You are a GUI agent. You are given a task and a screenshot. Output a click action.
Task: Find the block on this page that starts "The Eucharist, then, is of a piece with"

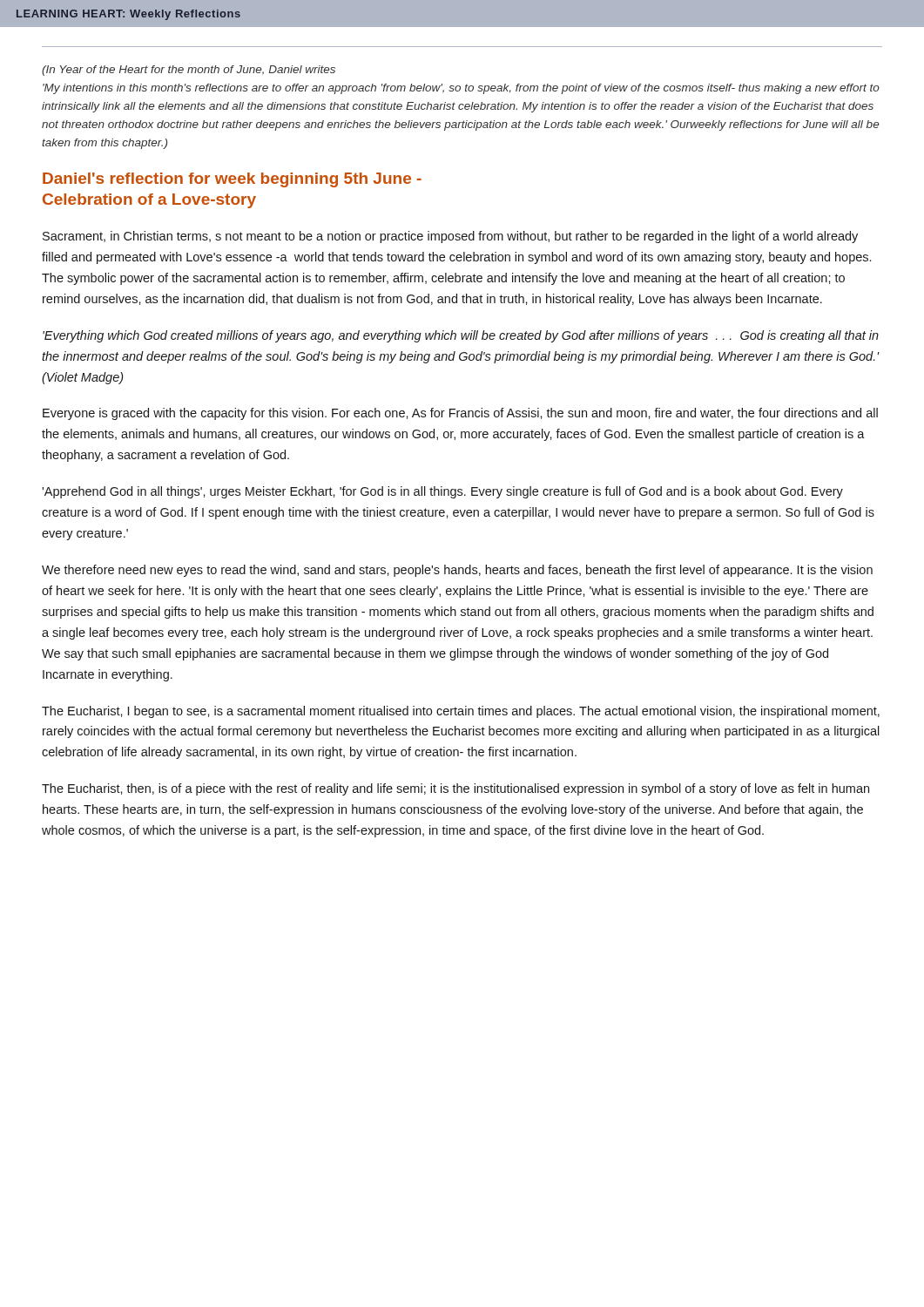tap(456, 810)
